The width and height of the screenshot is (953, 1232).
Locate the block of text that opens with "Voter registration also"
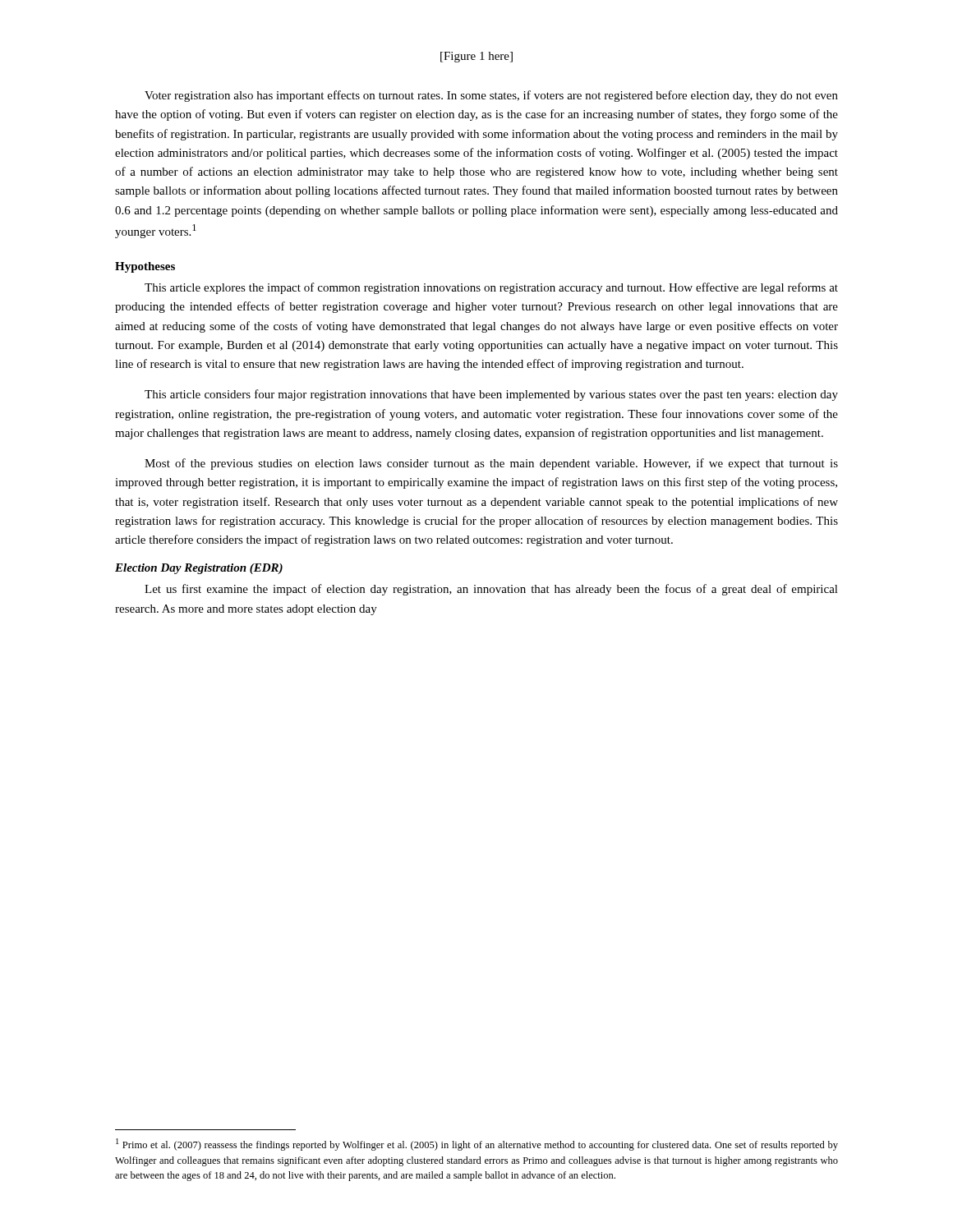476,163
